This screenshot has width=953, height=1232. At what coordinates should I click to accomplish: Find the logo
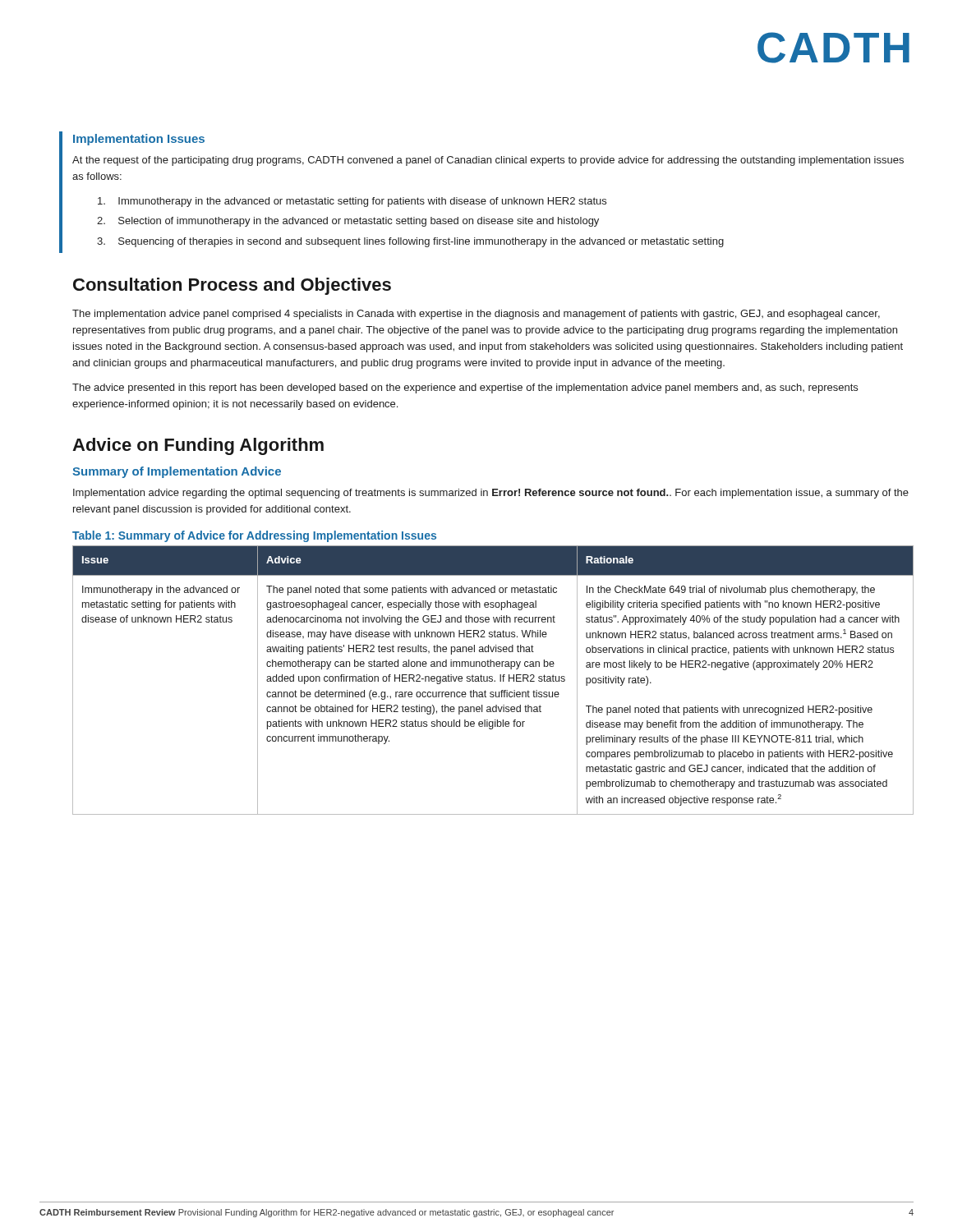pyautogui.click(x=835, y=48)
